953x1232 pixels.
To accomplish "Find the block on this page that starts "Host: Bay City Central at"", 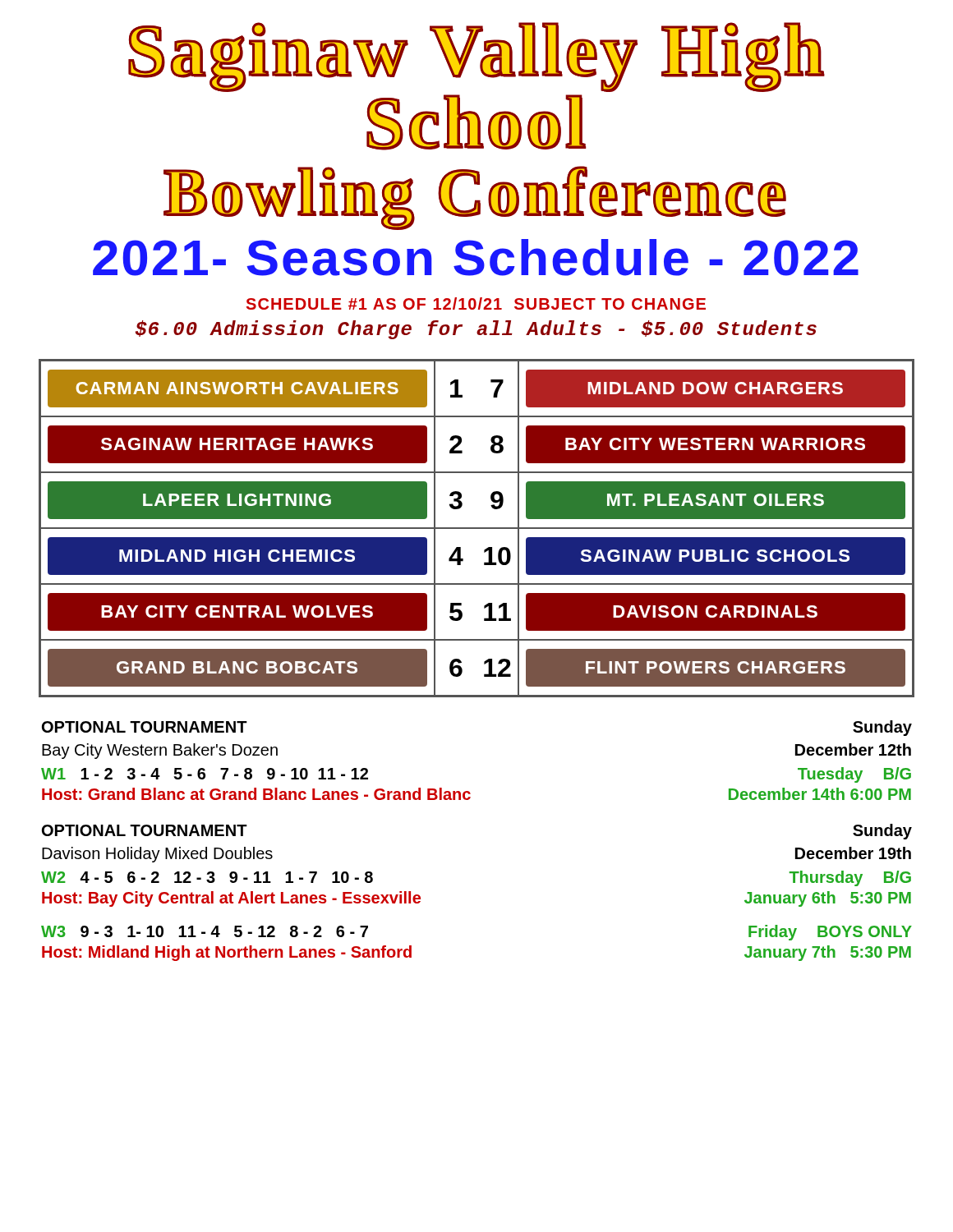I will pyautogui.click(x=226, y=899).
